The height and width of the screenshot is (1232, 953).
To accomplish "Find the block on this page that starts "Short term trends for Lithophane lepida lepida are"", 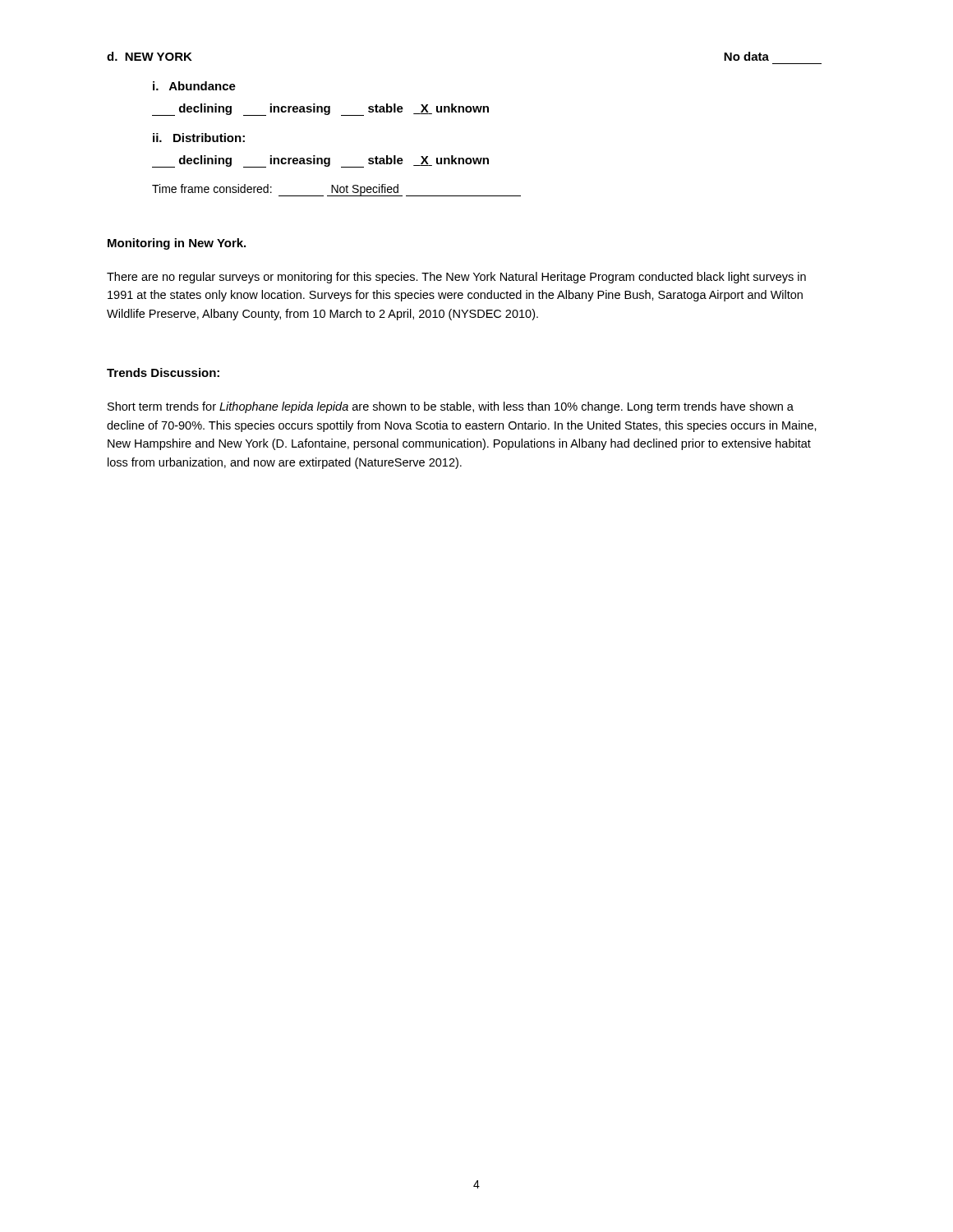I will click(x=462, y=435).
